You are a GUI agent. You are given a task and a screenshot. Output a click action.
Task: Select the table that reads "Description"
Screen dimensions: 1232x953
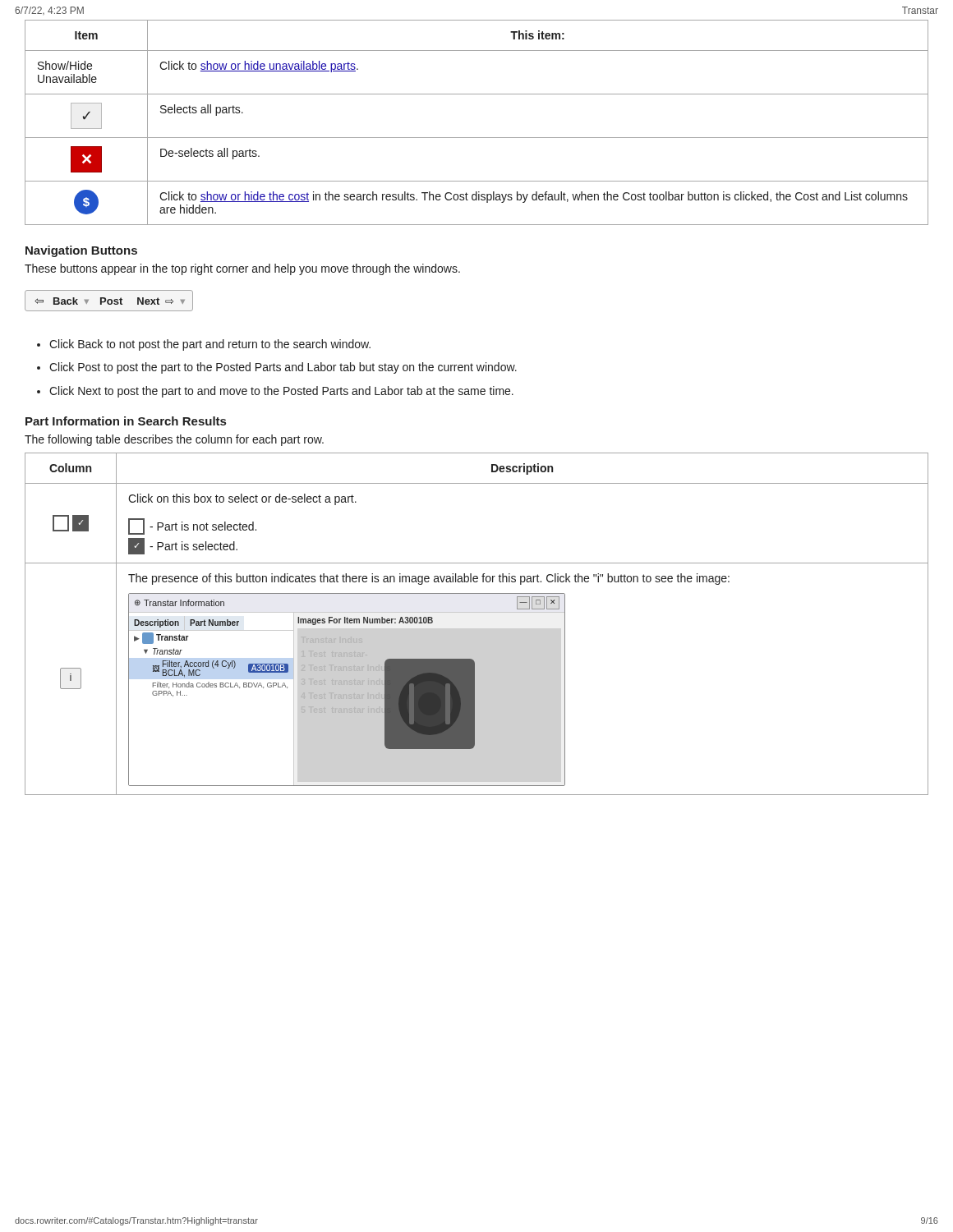tap(476, 624)
